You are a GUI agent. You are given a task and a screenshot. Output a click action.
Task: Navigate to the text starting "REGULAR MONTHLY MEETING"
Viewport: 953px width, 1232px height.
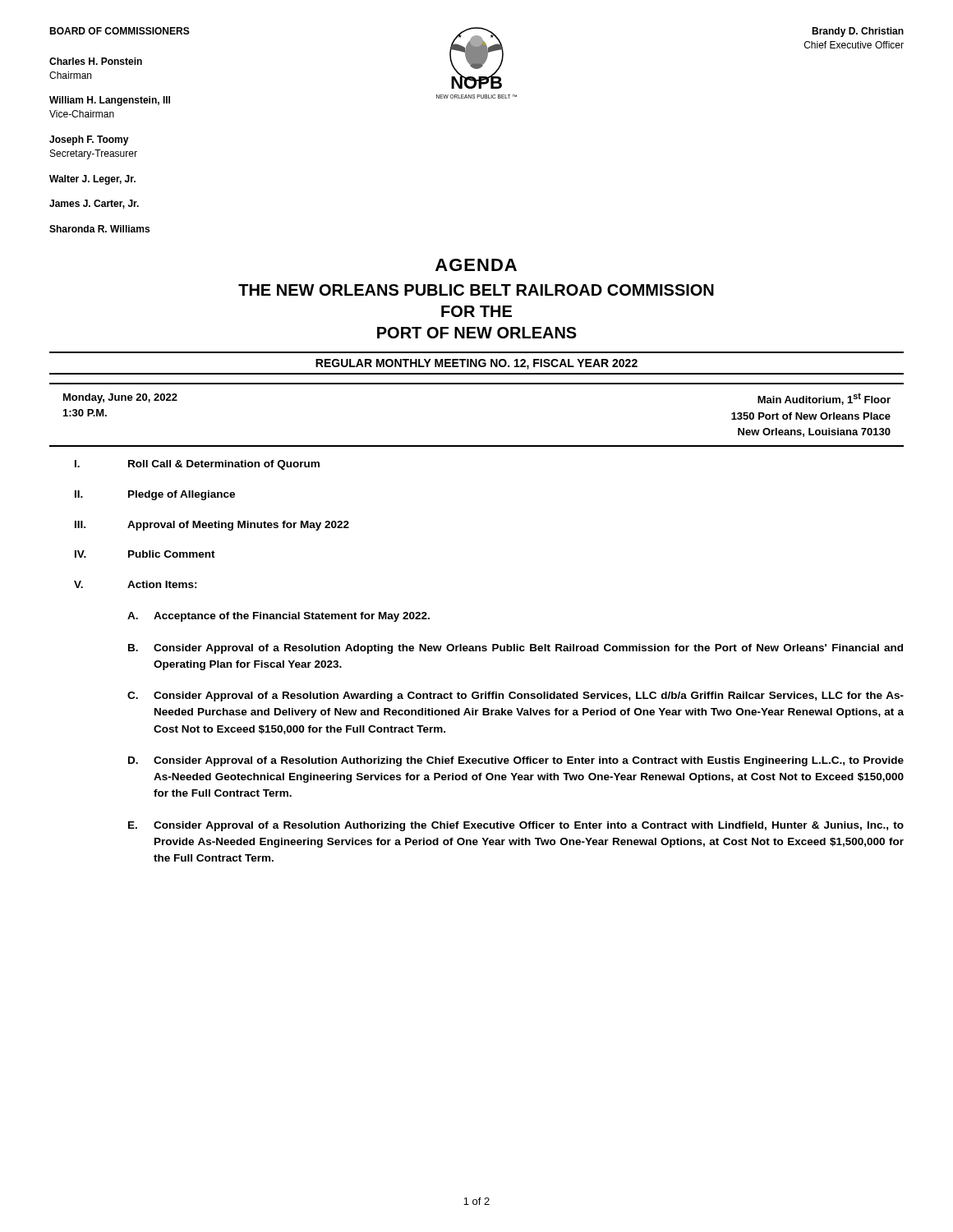[x=476, y=363]
